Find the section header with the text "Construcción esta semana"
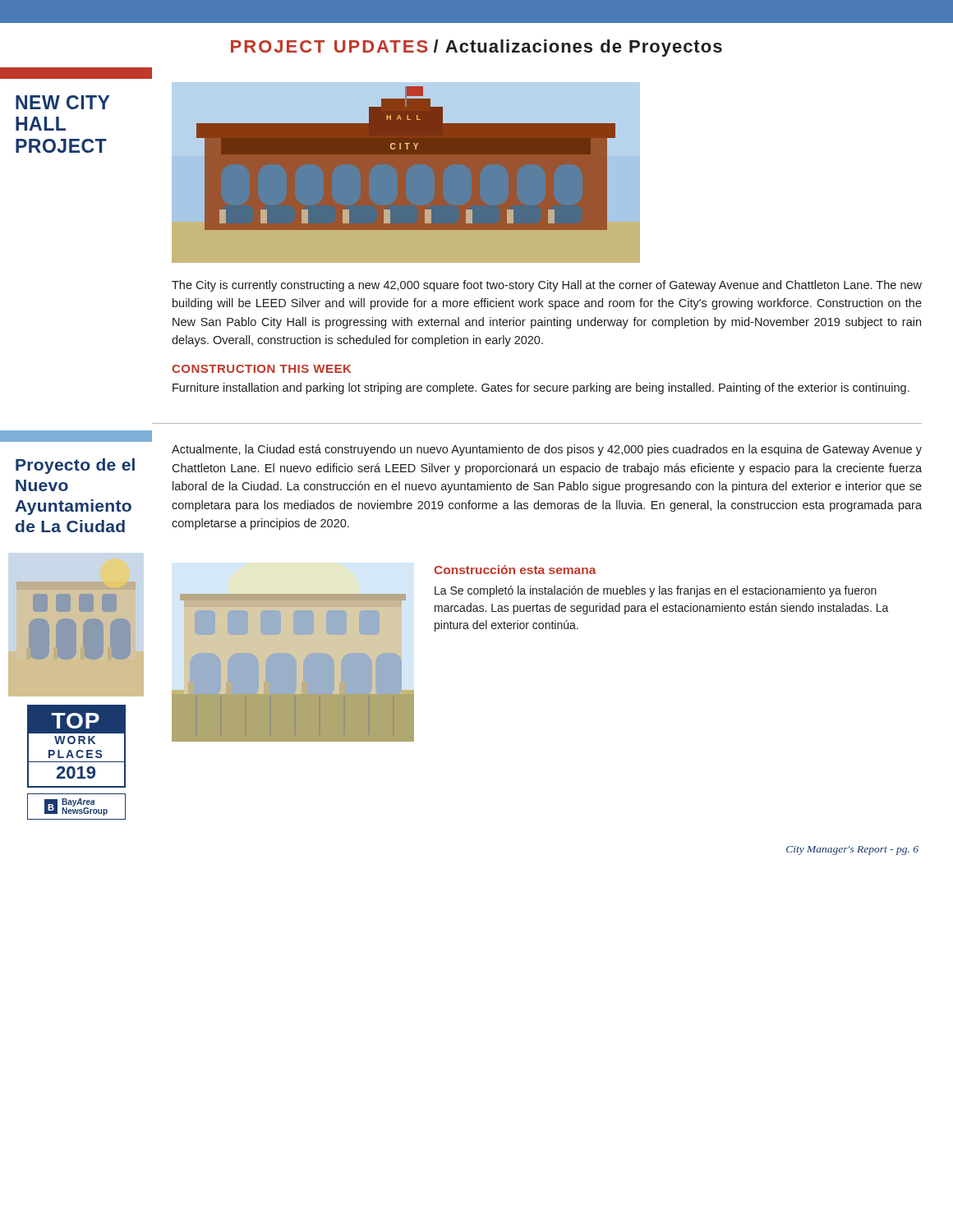 click(515, 569)
